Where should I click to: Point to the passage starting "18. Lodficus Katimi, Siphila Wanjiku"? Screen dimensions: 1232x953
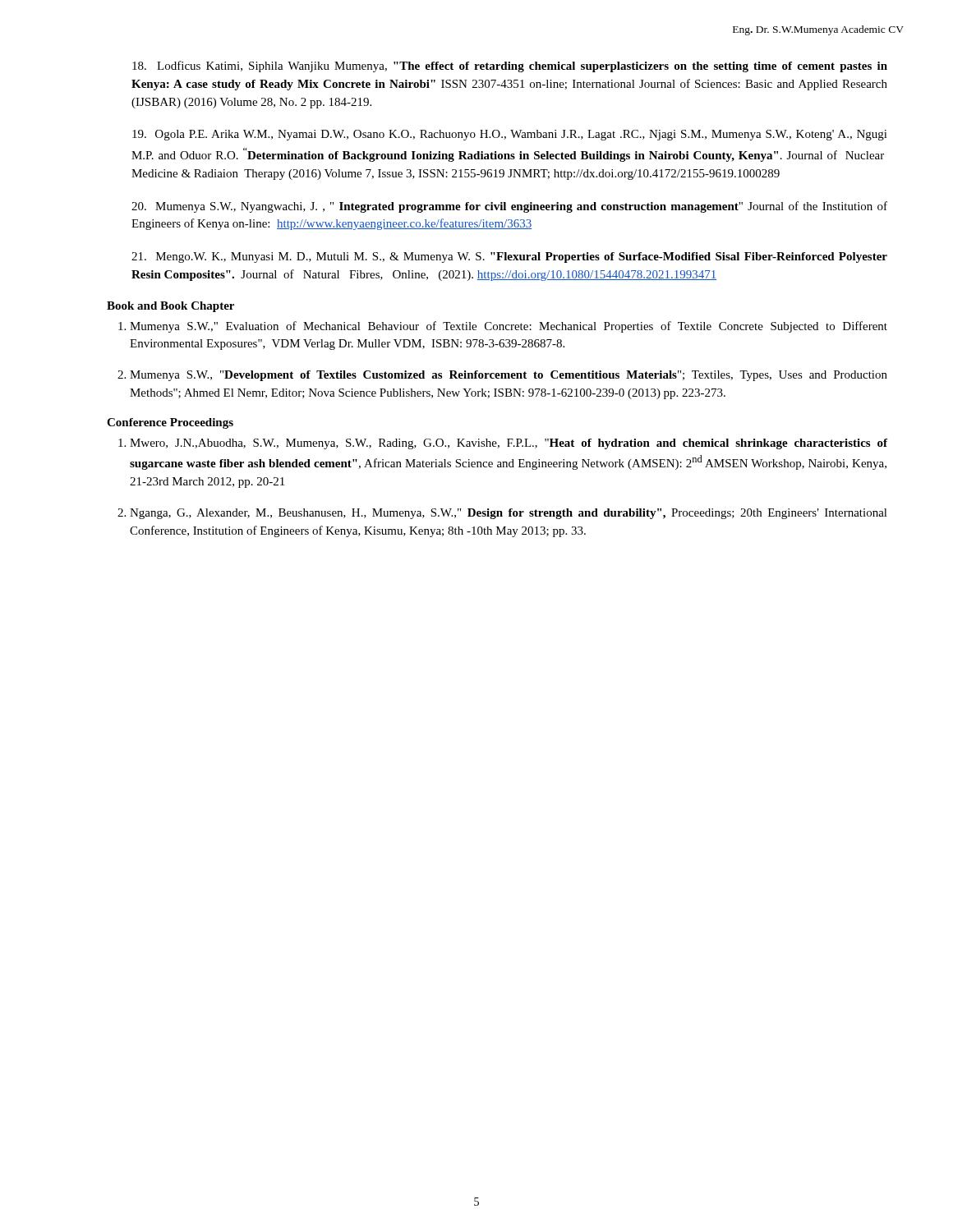coord(509,84)
